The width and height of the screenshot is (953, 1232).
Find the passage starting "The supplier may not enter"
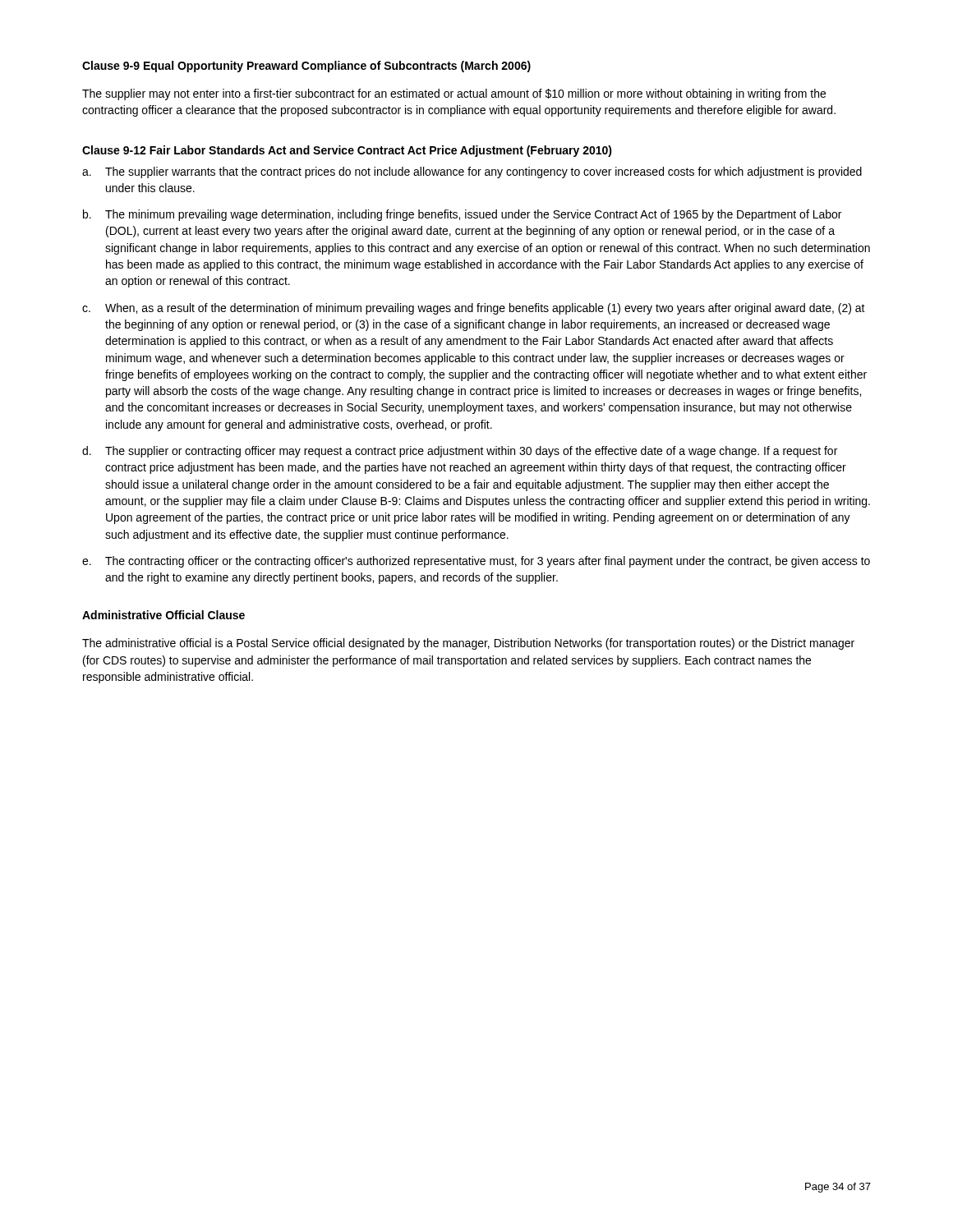pyautogui.click(x=459, y=102)
